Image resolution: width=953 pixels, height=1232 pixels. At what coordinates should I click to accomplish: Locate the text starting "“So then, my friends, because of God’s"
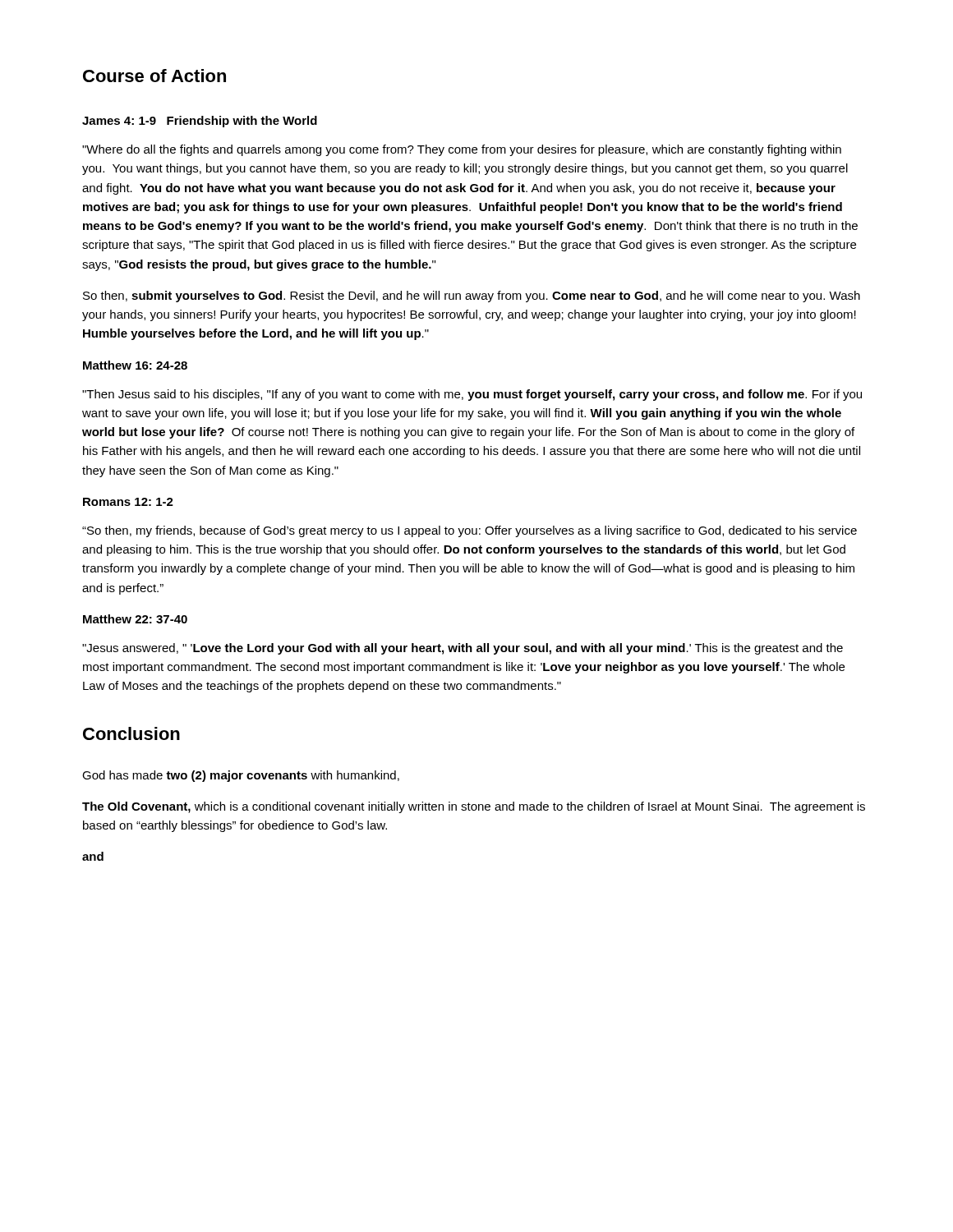coord(476,559)
